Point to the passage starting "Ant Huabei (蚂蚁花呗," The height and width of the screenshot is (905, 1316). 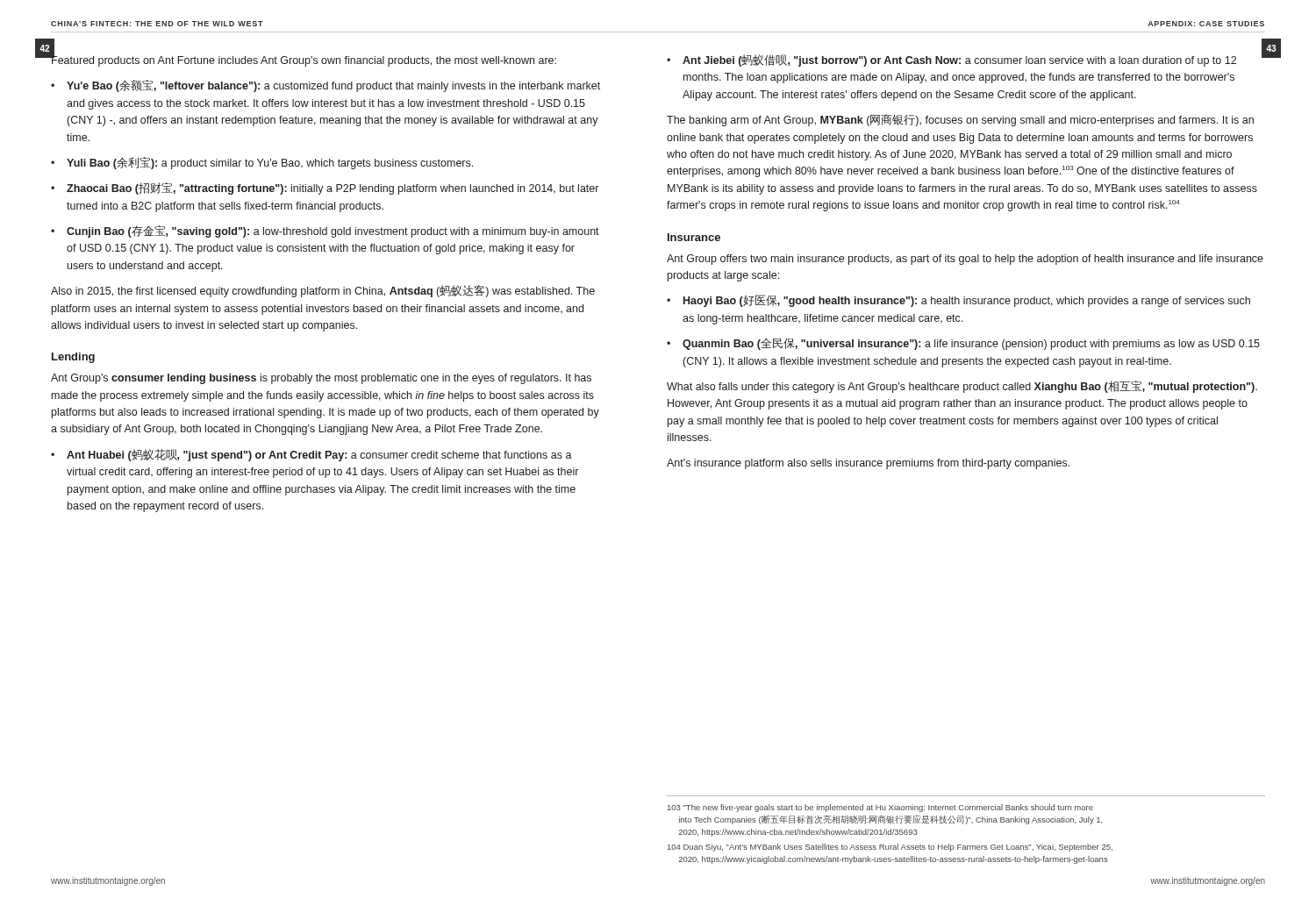click(x=323, y=480)
